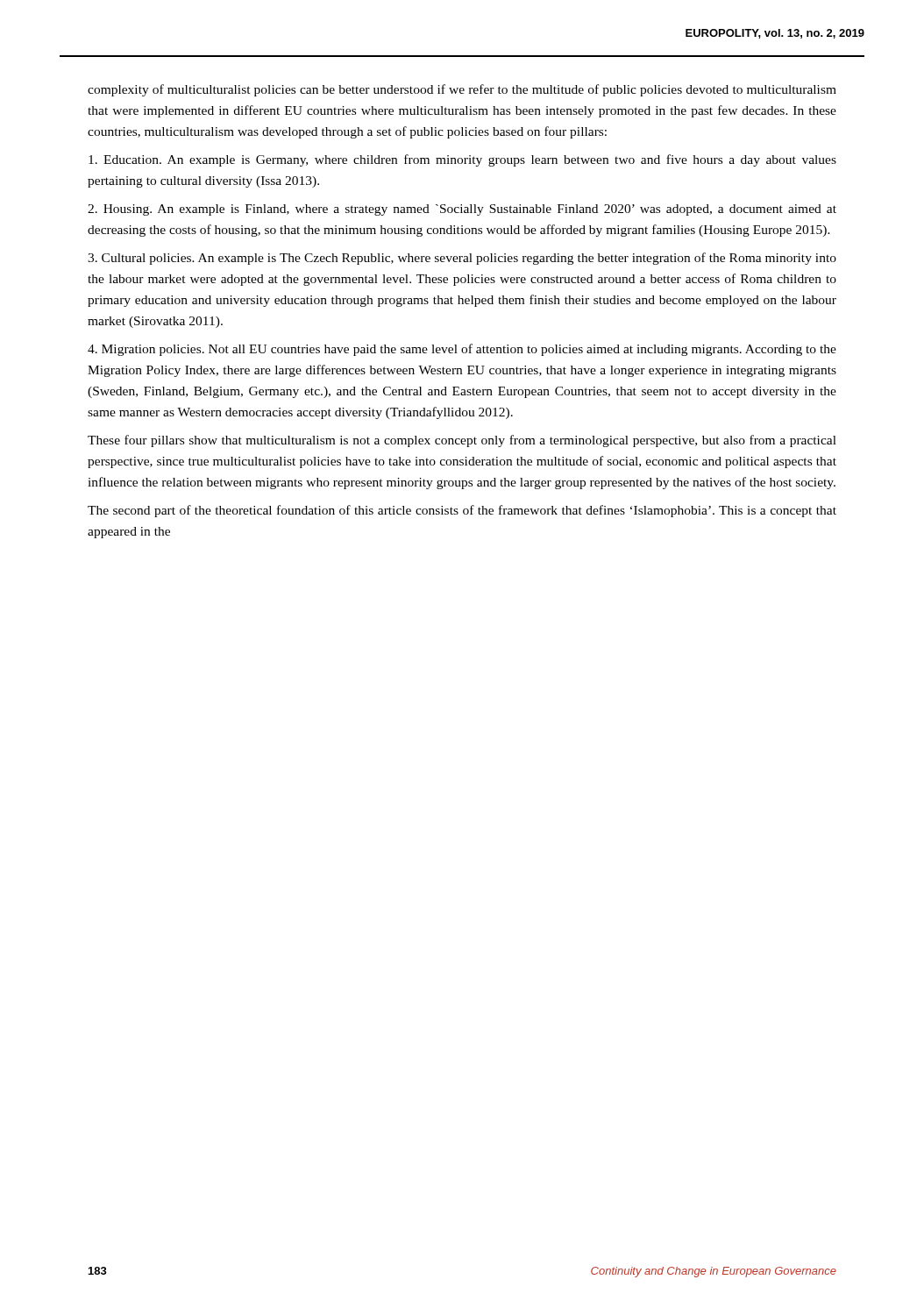Find the block on this page that starts "4. Migration policies."

pos(462,380)
